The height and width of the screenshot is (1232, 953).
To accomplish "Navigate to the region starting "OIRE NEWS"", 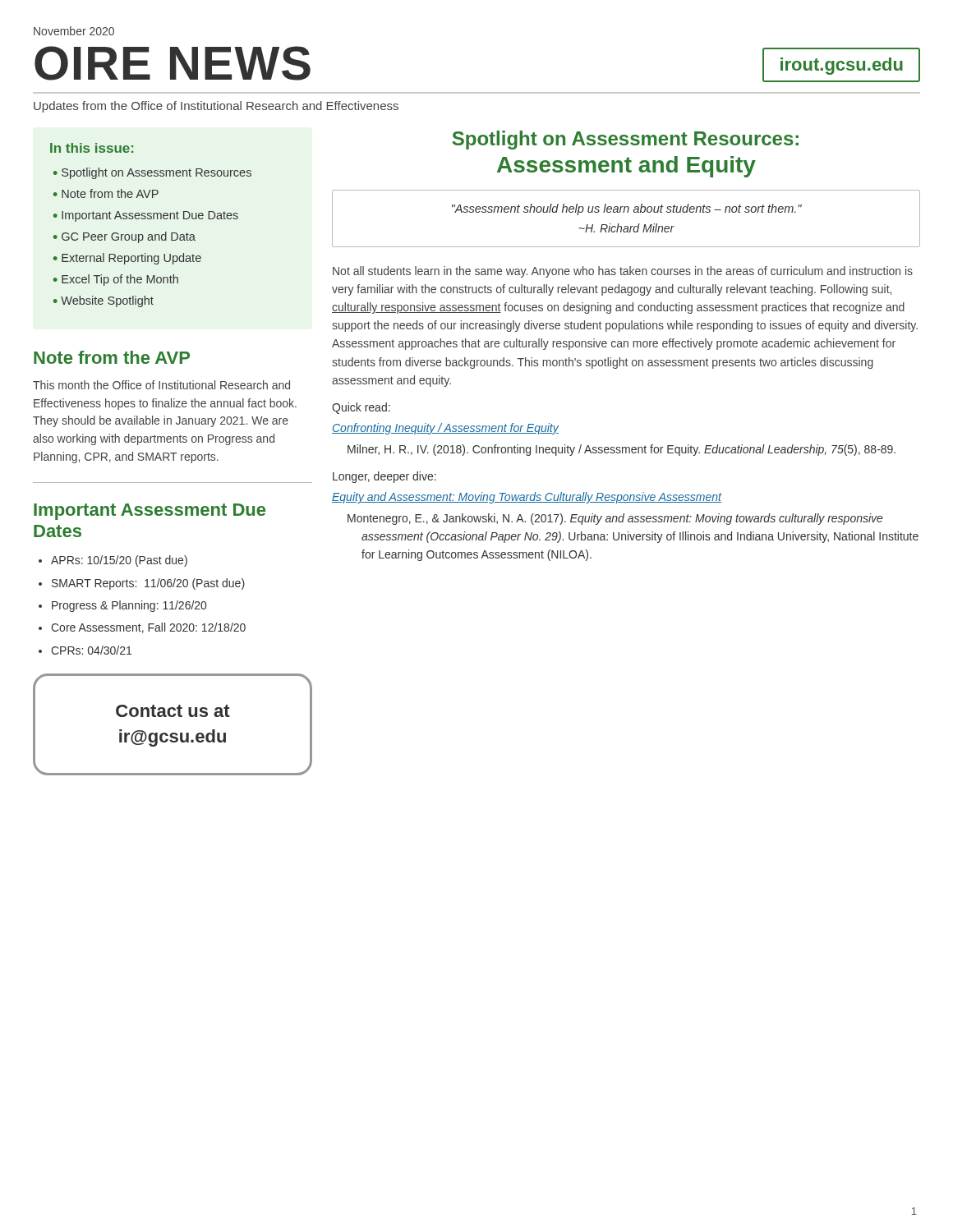I will point(173,63).
